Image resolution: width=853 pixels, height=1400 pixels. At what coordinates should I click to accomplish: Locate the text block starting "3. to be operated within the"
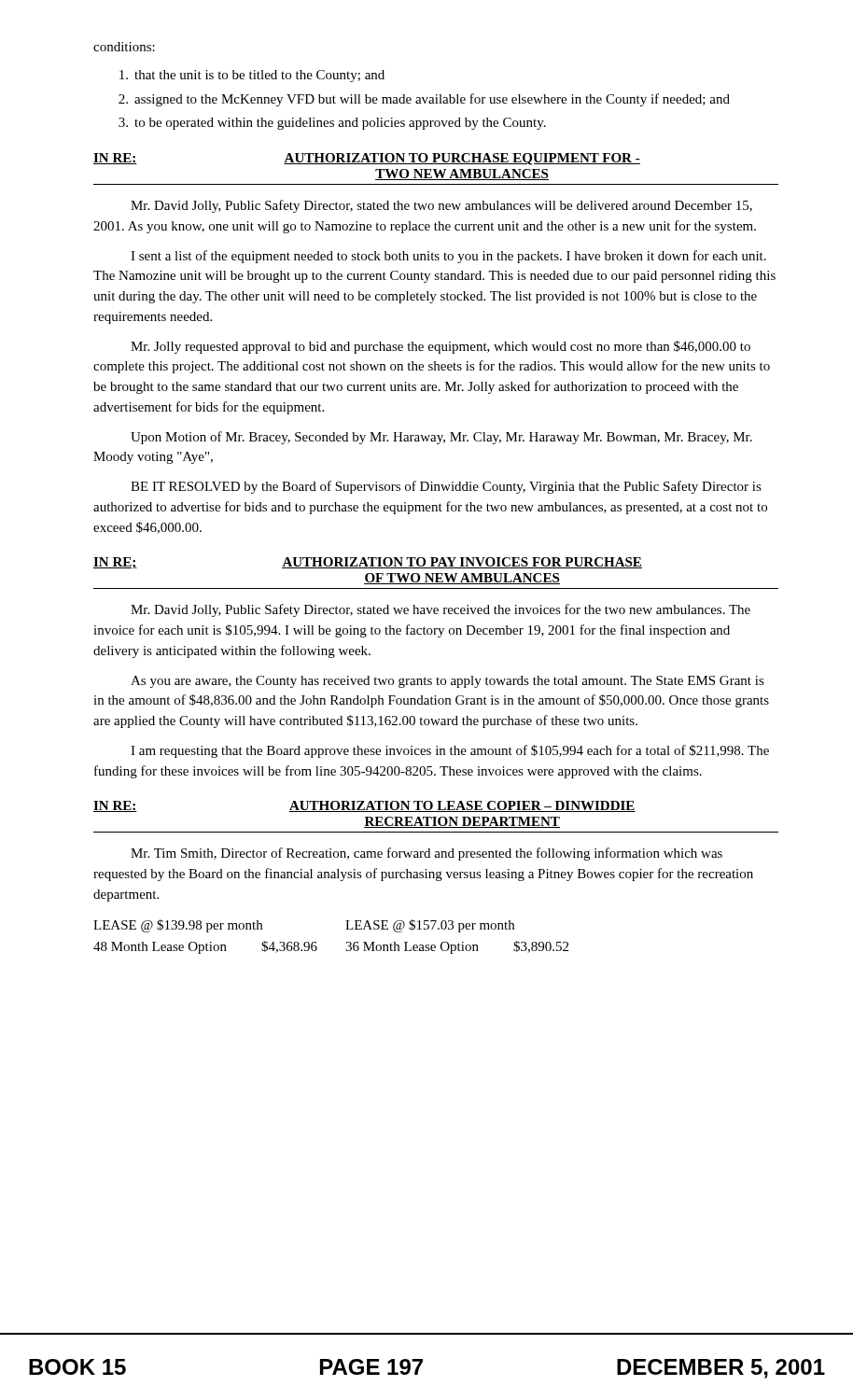pos(441,123)
